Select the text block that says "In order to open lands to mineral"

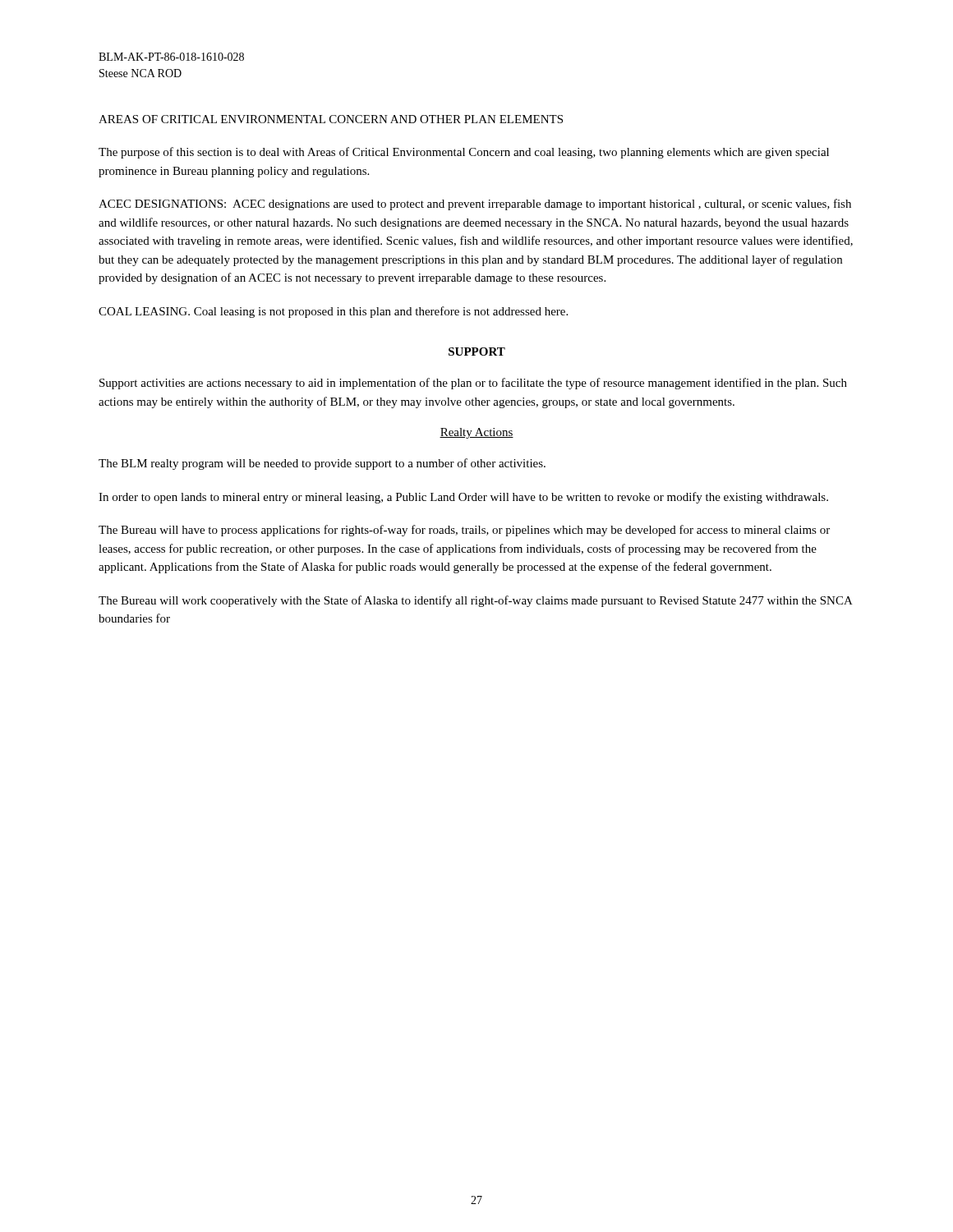pos(464,497)
